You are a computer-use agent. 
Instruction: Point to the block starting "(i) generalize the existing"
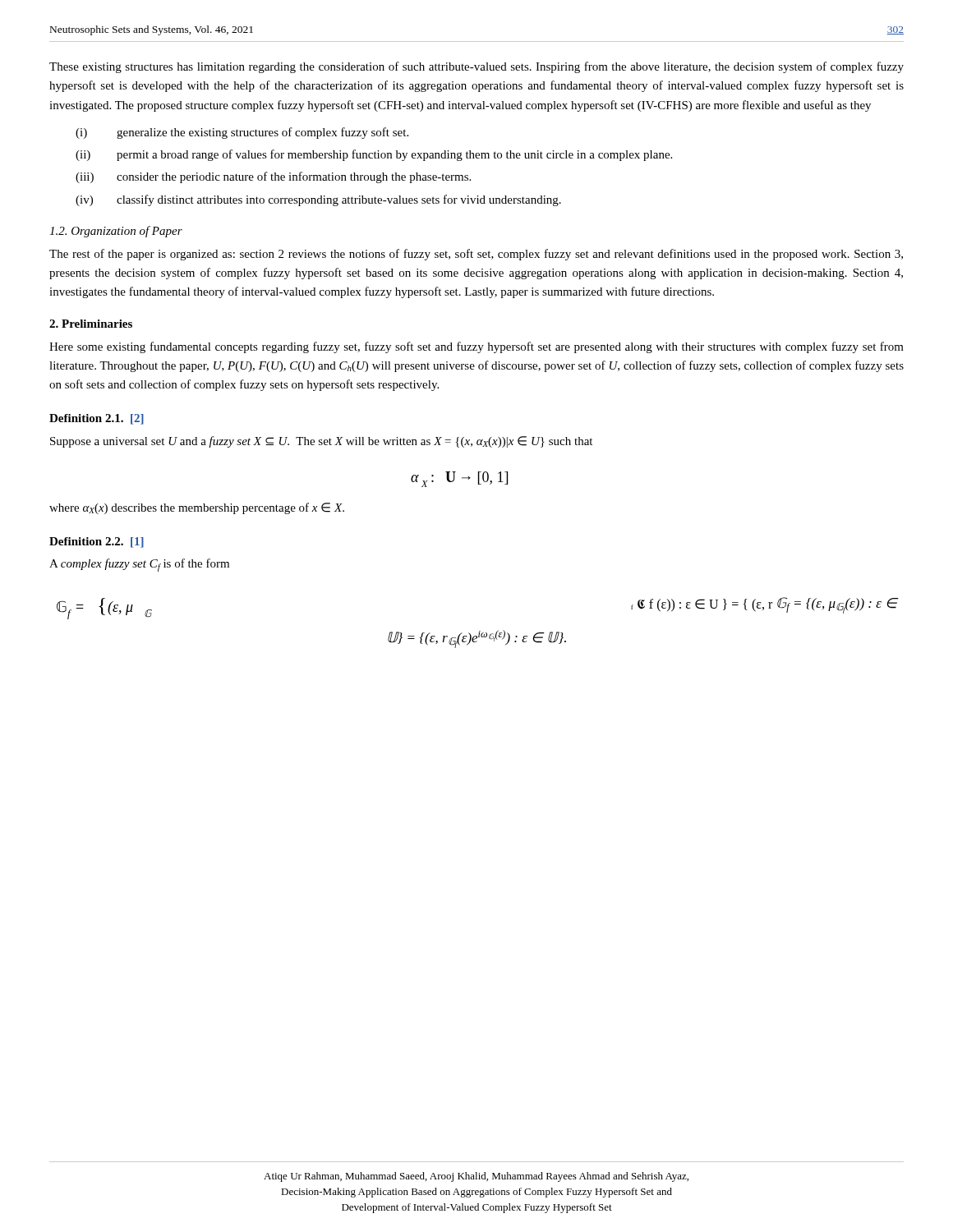(x=242, y=133)
